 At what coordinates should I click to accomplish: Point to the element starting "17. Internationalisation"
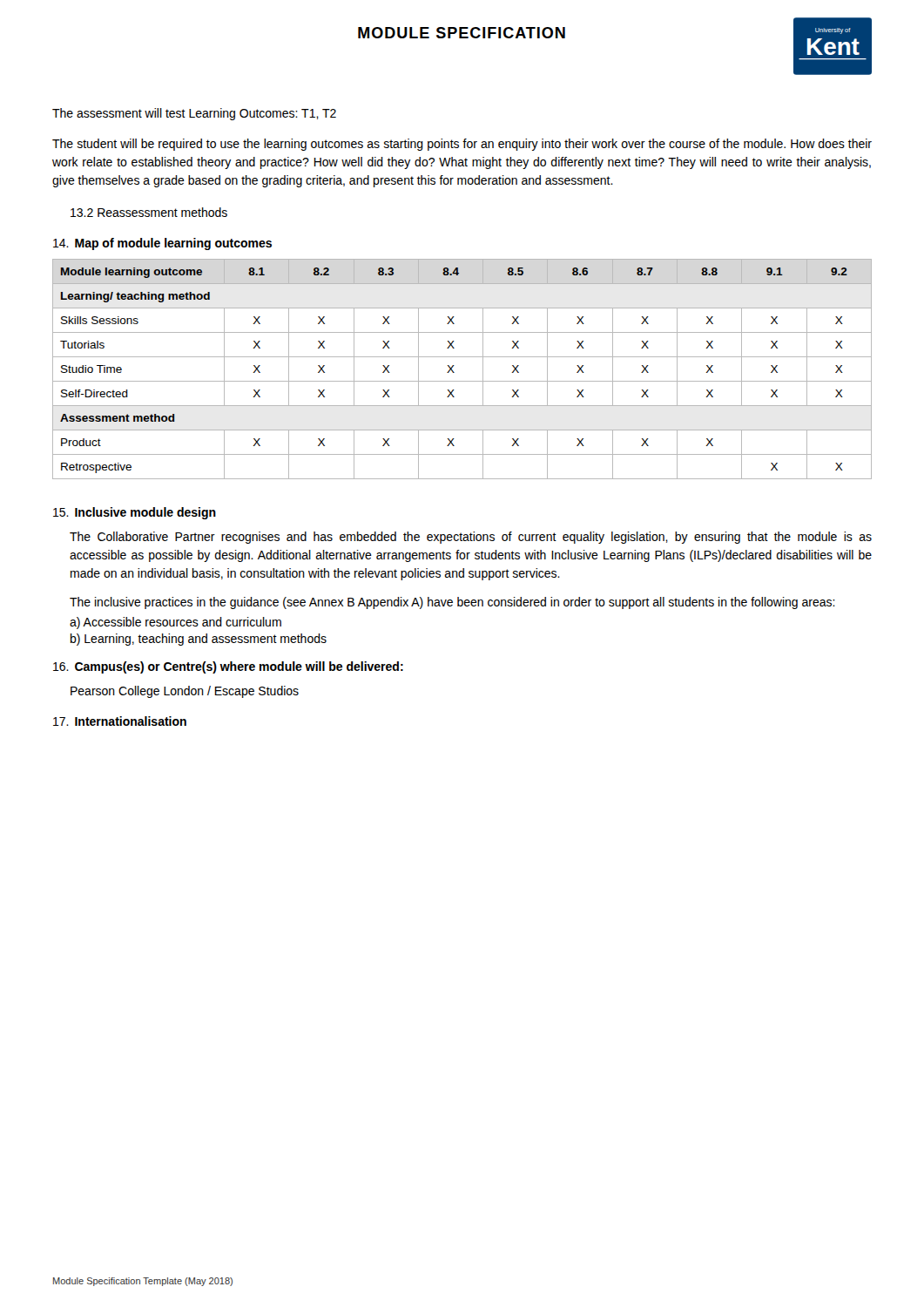(x=120, y=721)
